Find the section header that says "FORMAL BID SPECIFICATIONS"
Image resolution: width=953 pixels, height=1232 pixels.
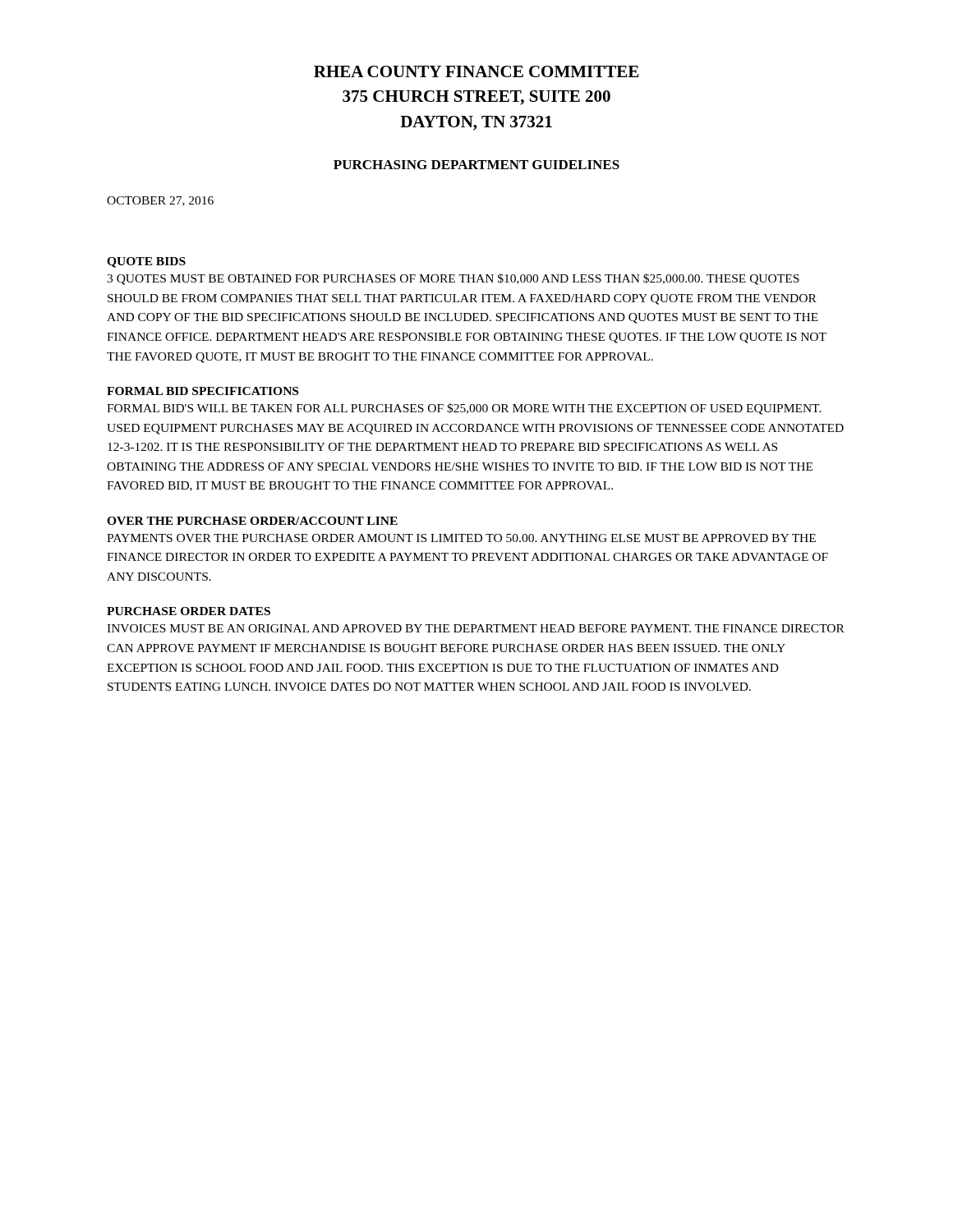[x=203, y=391]
